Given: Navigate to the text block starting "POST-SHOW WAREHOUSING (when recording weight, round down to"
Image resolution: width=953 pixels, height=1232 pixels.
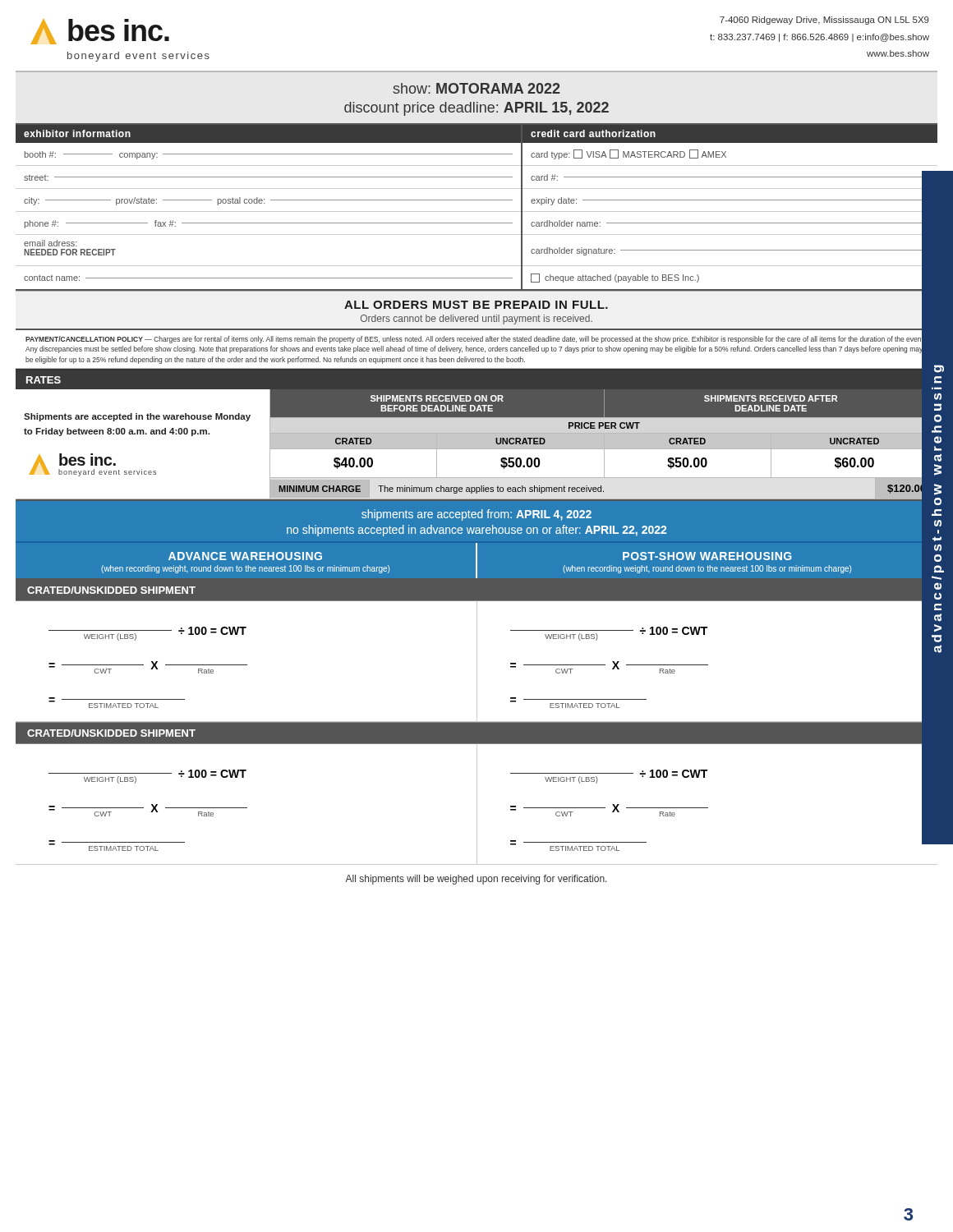Looking at the screenshot, I should point(707,561).
